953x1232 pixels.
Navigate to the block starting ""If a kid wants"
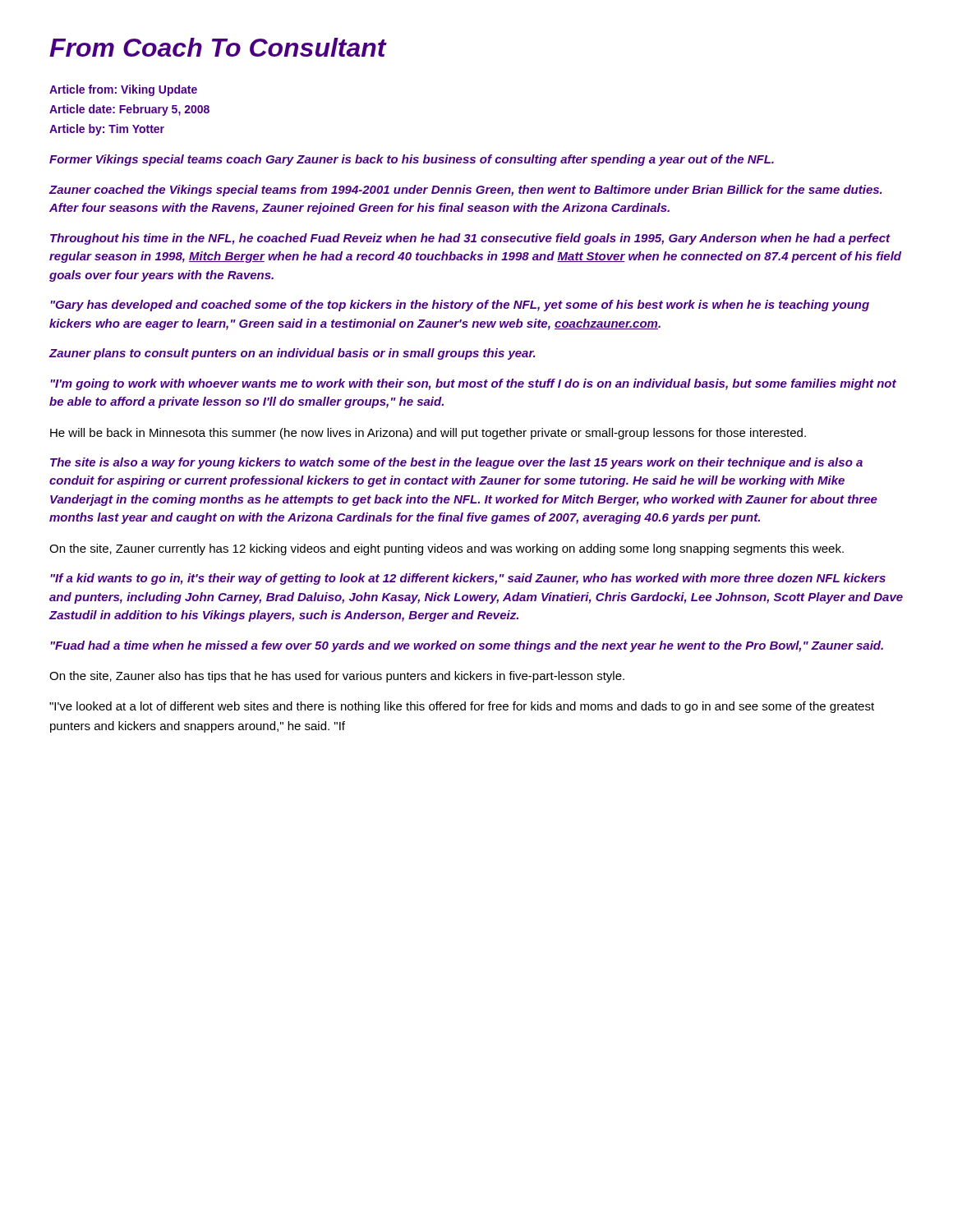(x=476, y=596)
